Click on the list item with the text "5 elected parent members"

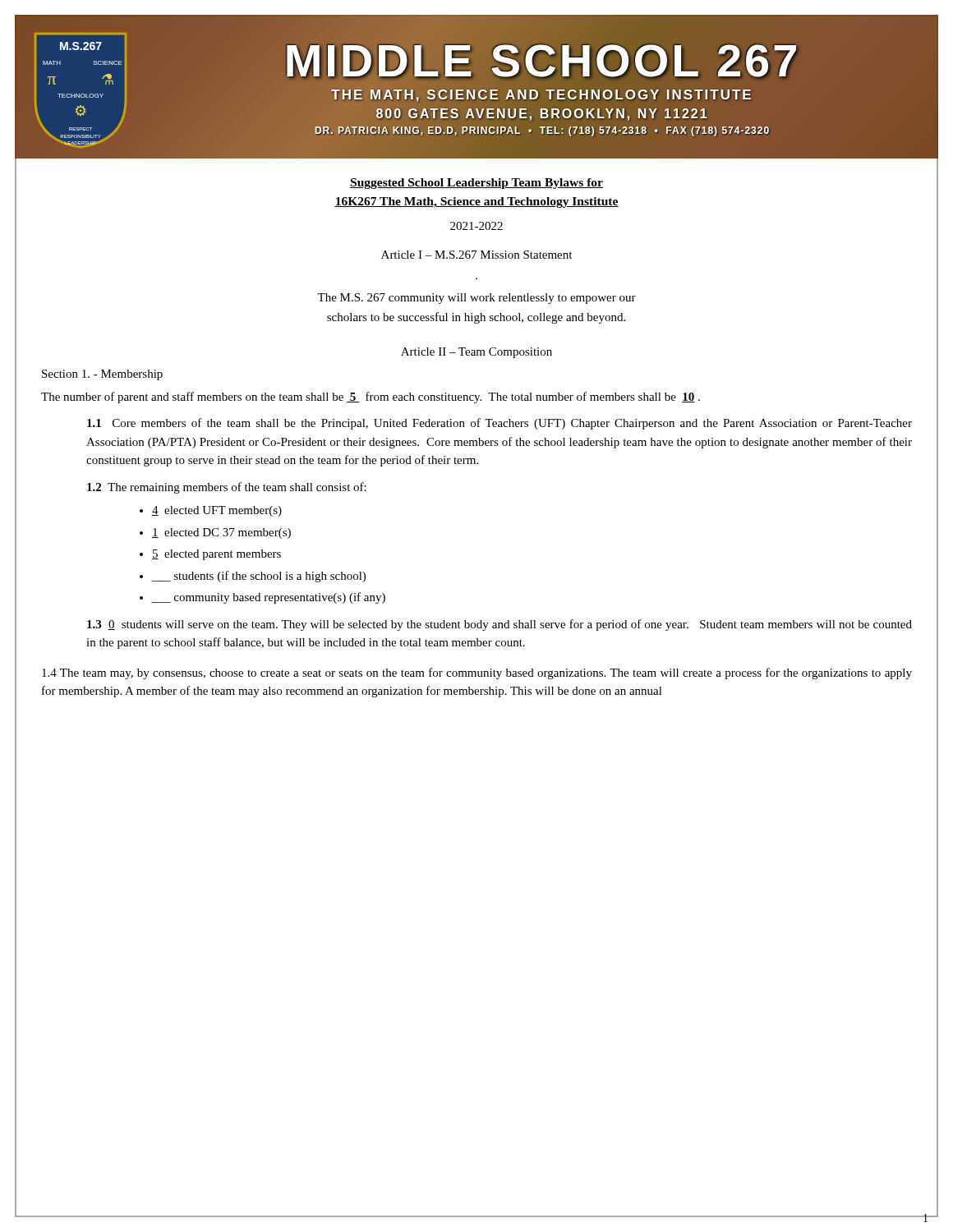(217, 554)
